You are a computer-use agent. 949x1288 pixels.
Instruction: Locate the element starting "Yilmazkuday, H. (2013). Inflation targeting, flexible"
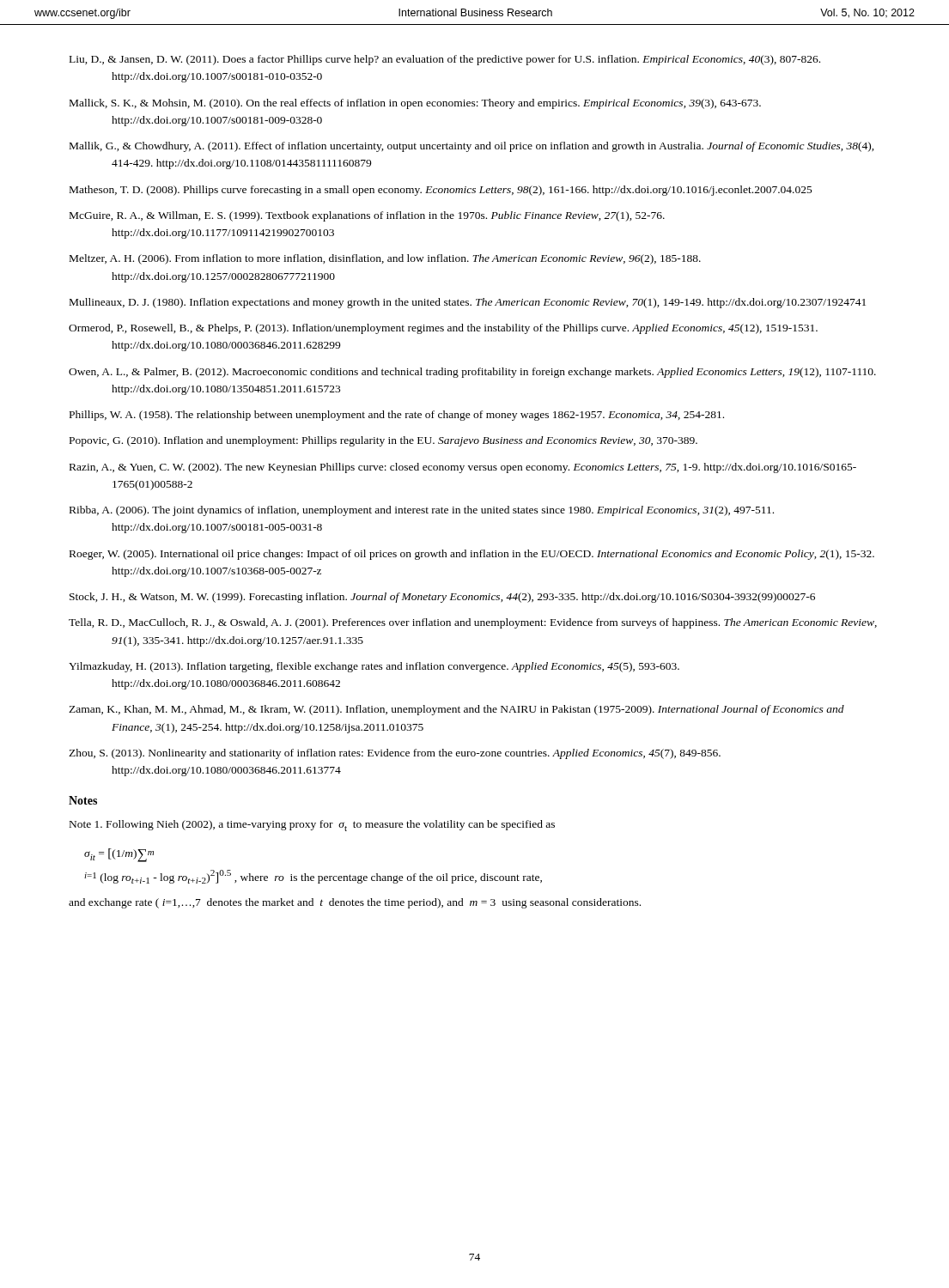[374, 674]
